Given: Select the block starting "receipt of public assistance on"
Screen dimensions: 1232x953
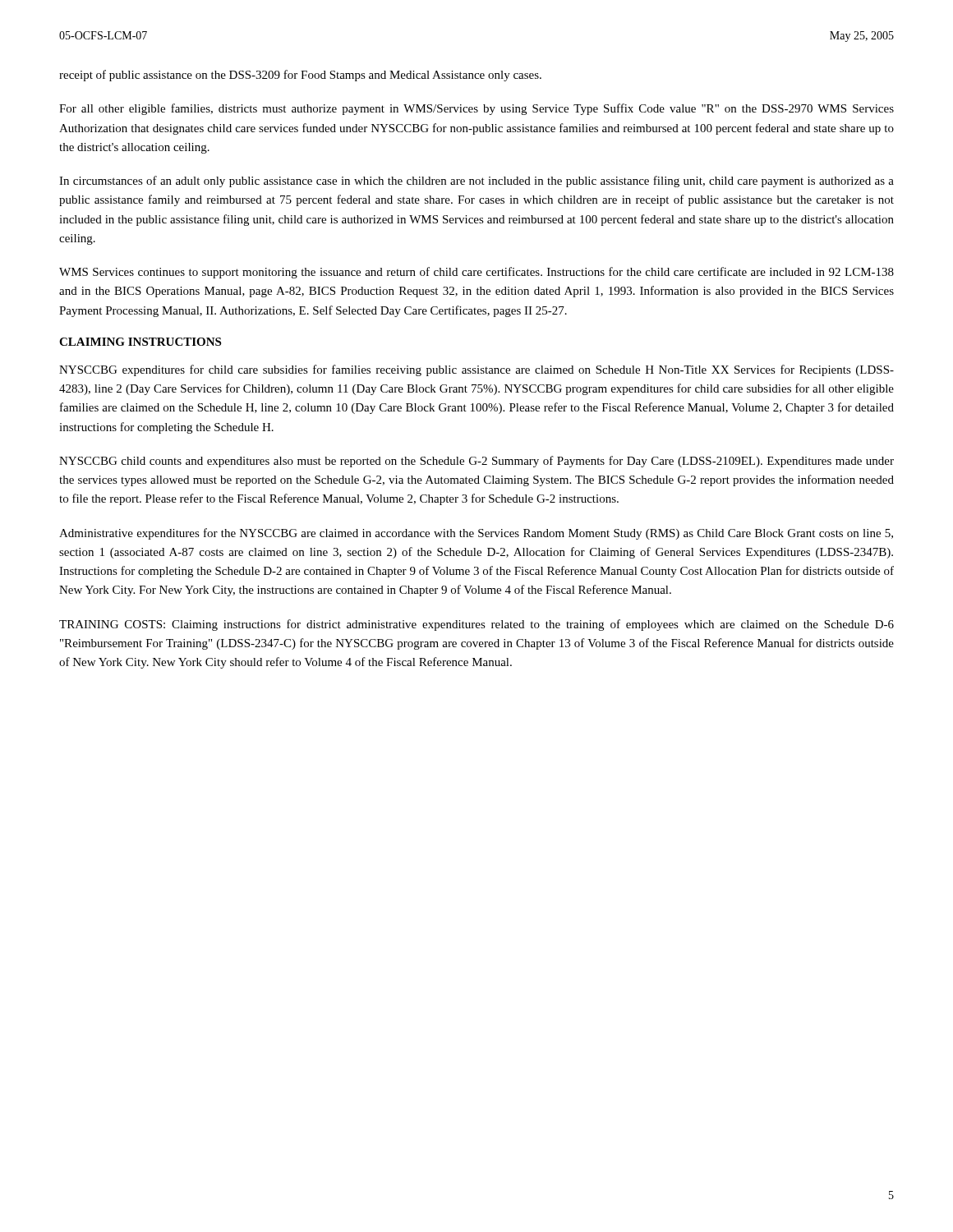Looking at the screenshot, I should point(301,75).
